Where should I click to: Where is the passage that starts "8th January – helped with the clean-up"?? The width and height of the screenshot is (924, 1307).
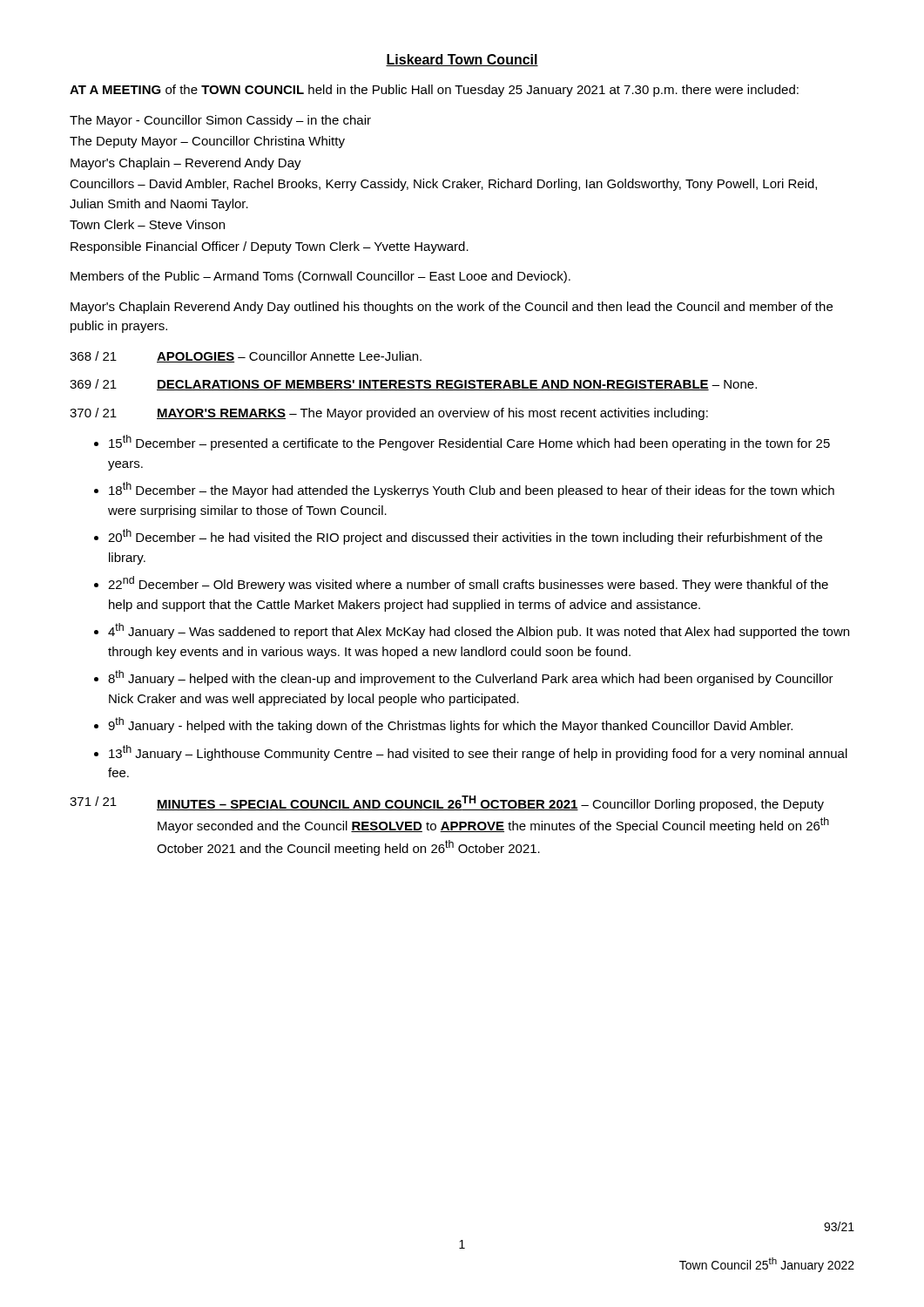(x=471, y=687)
